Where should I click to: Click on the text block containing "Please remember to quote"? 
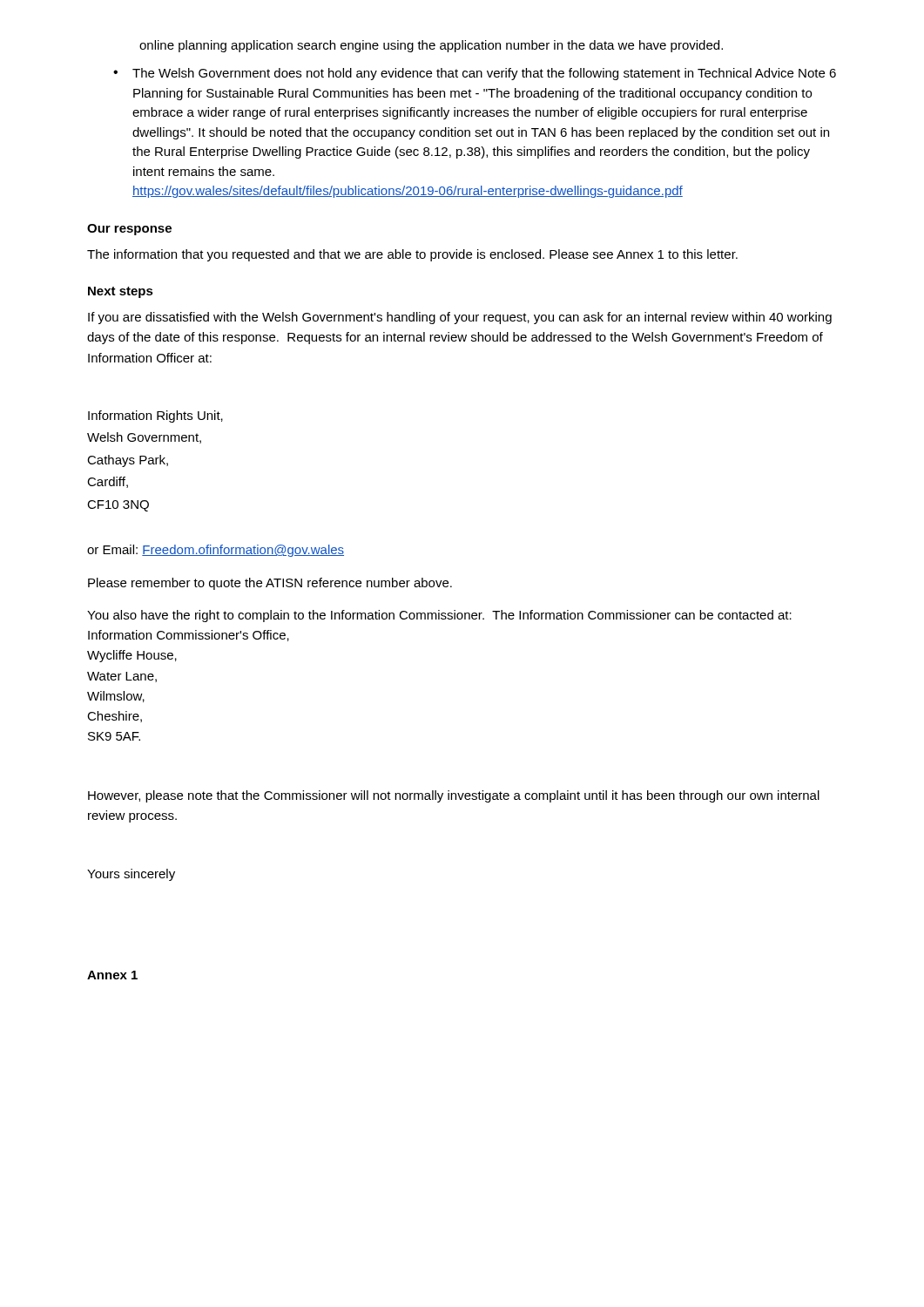pyautogui.click(x=270, y=582)
